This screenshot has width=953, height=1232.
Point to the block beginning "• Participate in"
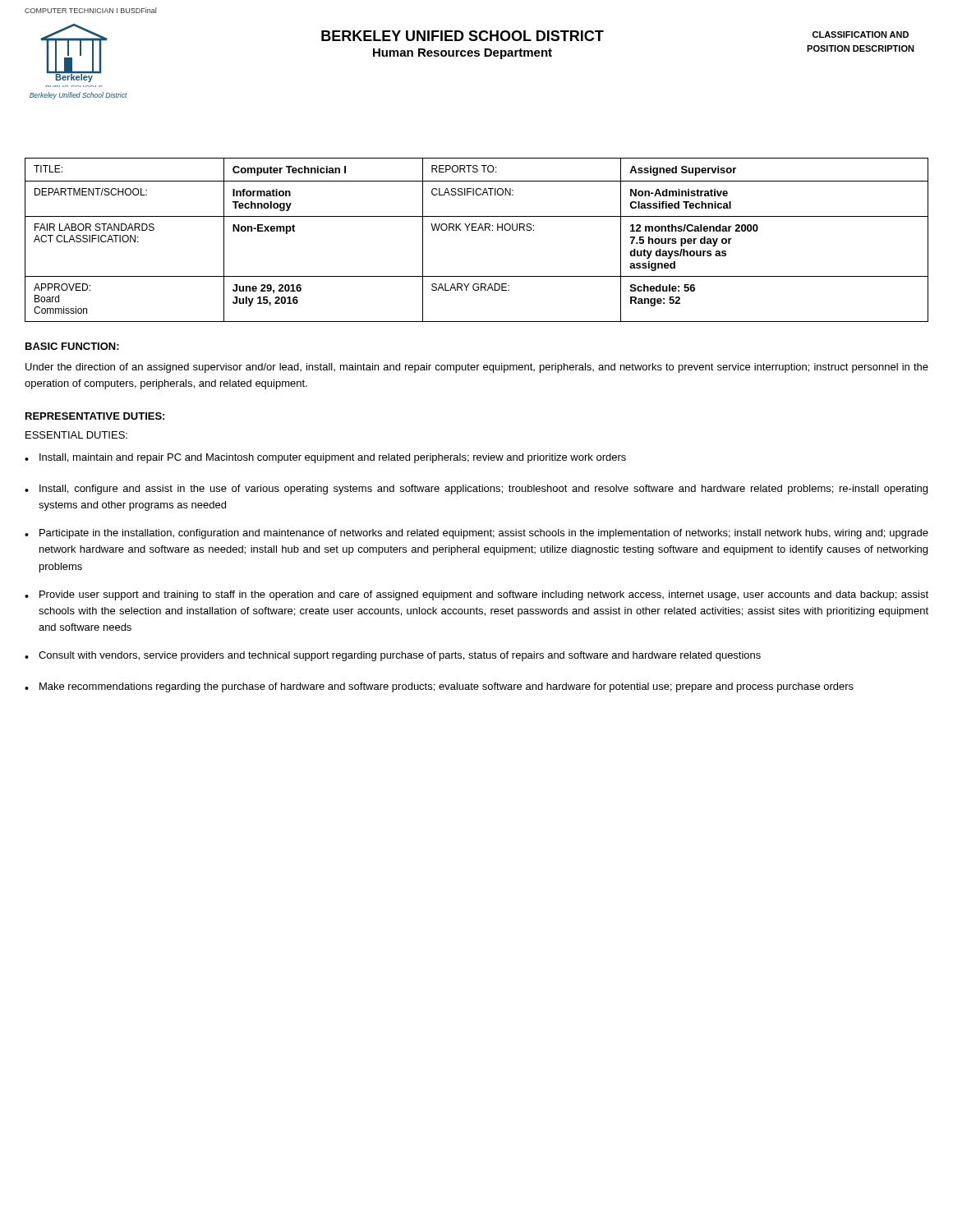point(476,550)
